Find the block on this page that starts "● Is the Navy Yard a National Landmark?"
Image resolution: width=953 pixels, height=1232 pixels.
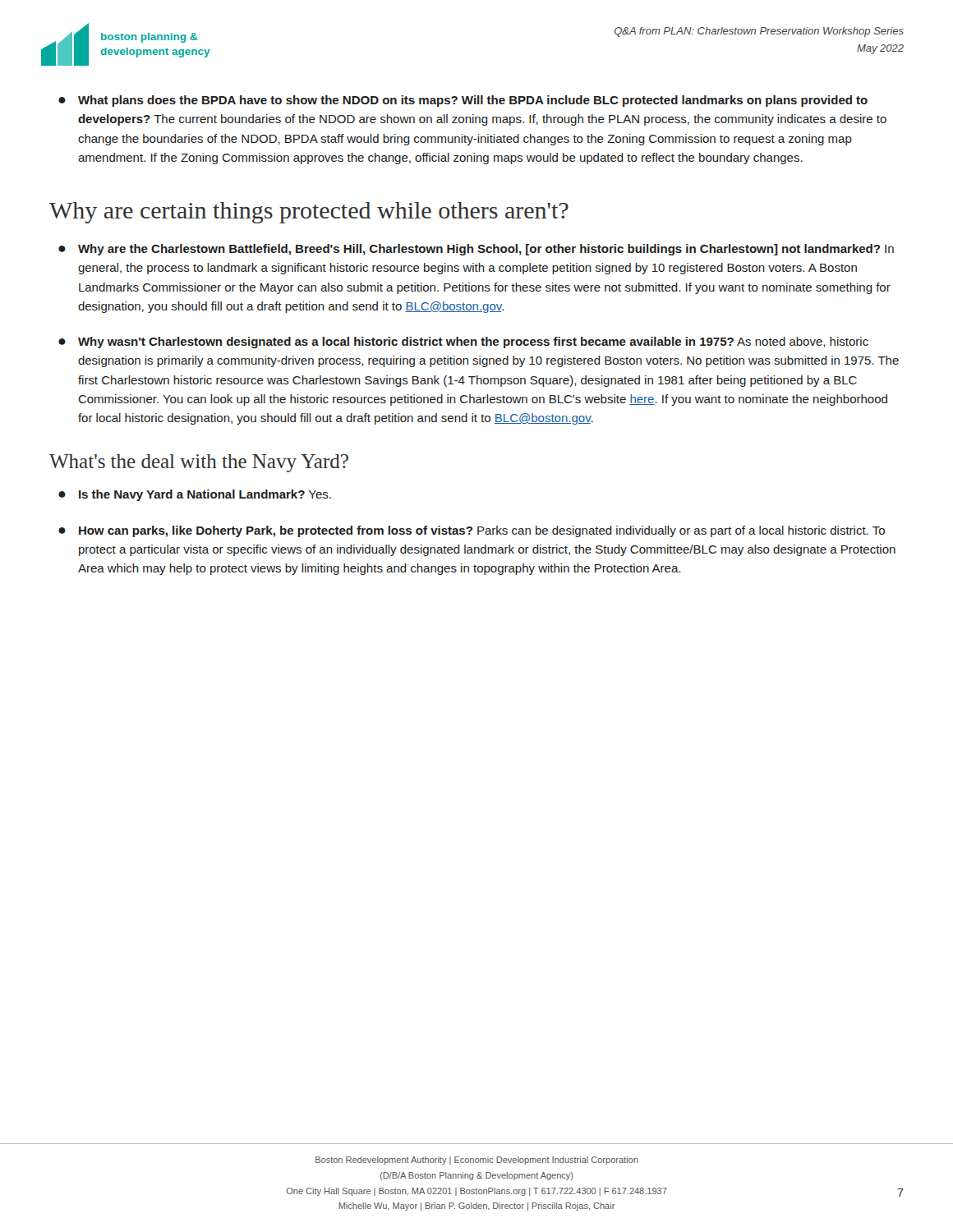coord(195,494)
